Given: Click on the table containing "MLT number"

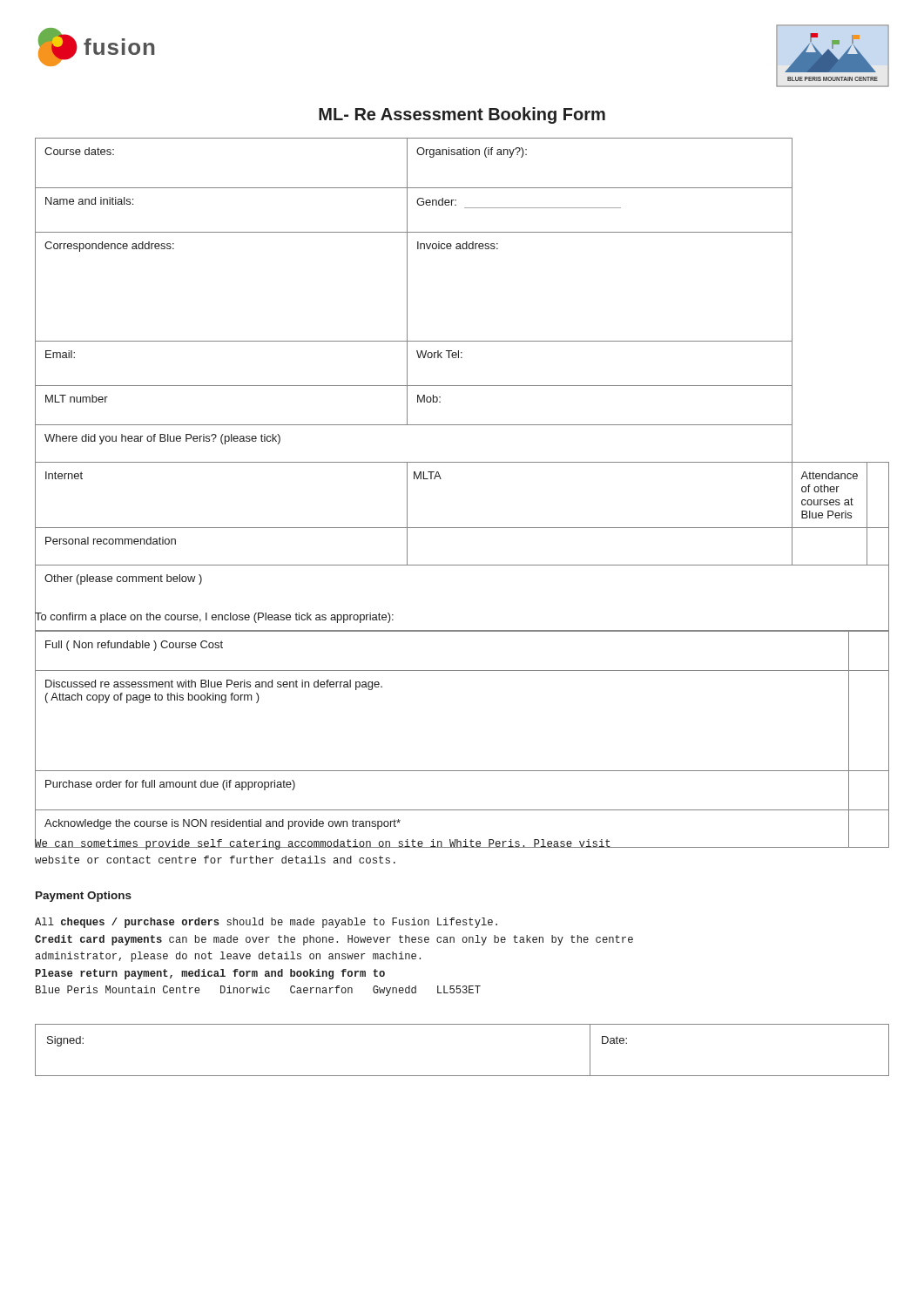Looking at the screenshot, I should [x=462, y=384].
